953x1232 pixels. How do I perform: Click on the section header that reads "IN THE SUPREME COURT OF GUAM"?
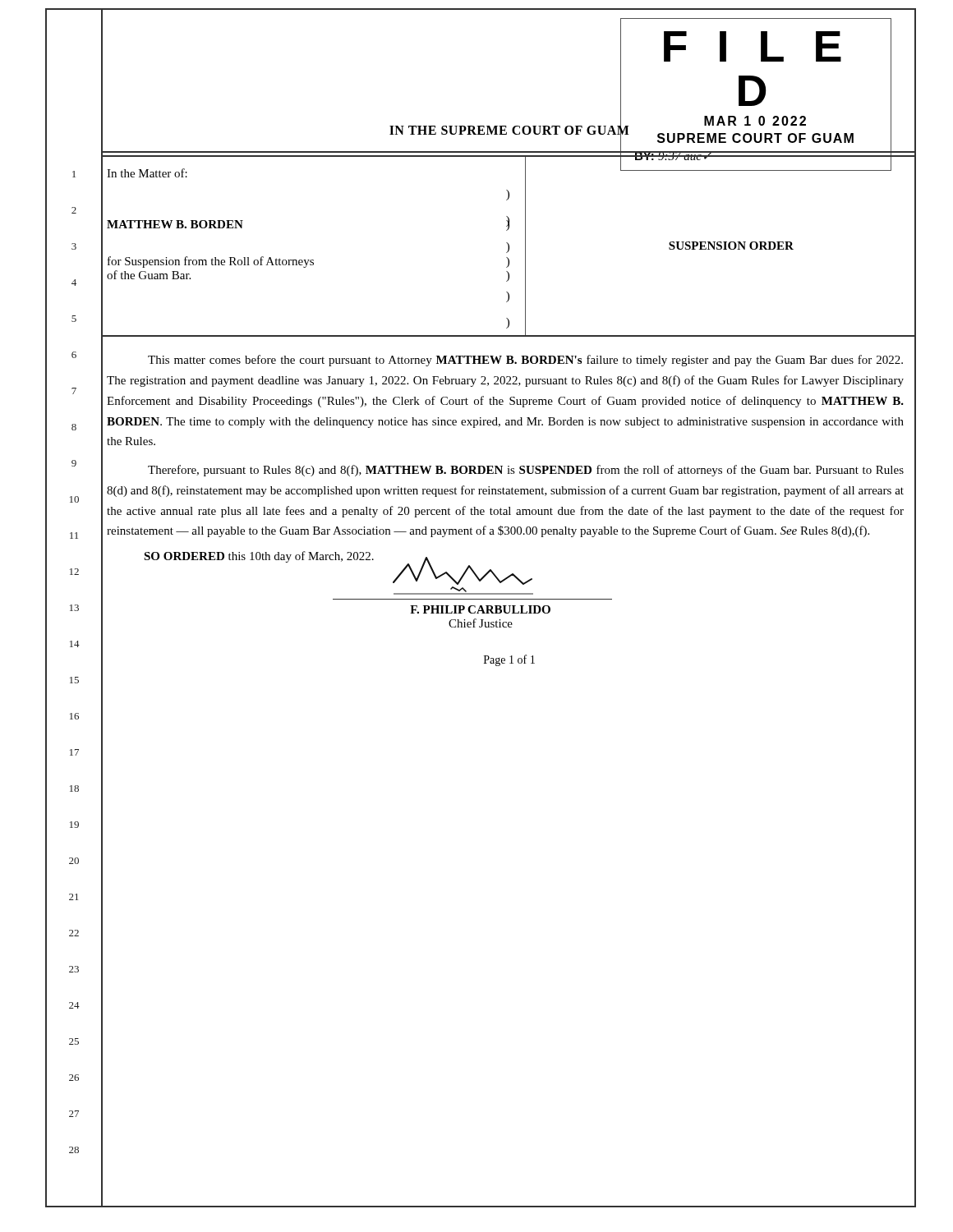coord(509,130)
